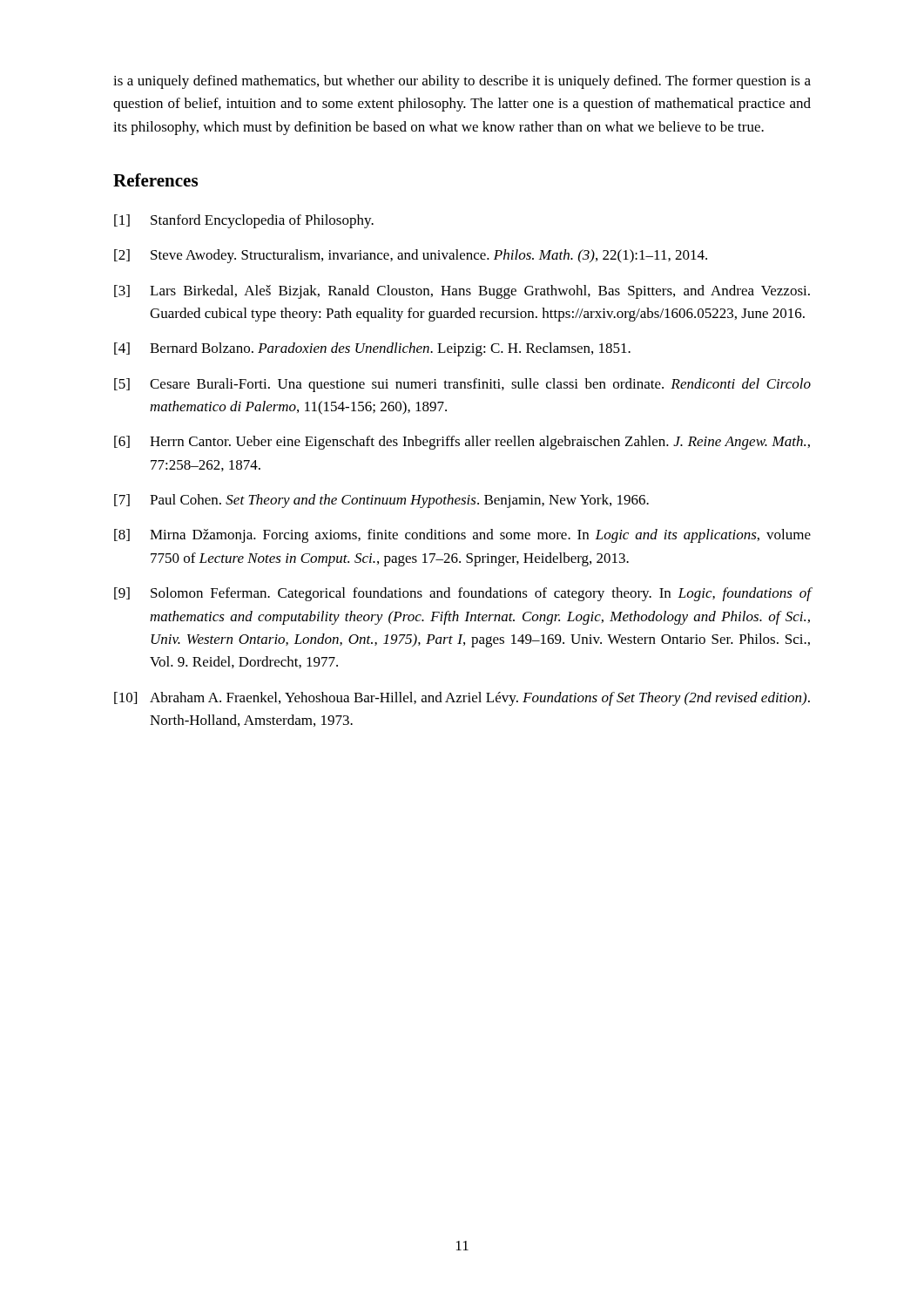Image resolution: width=924 pixels, height=1307 pixels.
Task: Locate the passage starting "[1] Stanford Encyclopedia of Philosophy."
Action: coord(244,221)
